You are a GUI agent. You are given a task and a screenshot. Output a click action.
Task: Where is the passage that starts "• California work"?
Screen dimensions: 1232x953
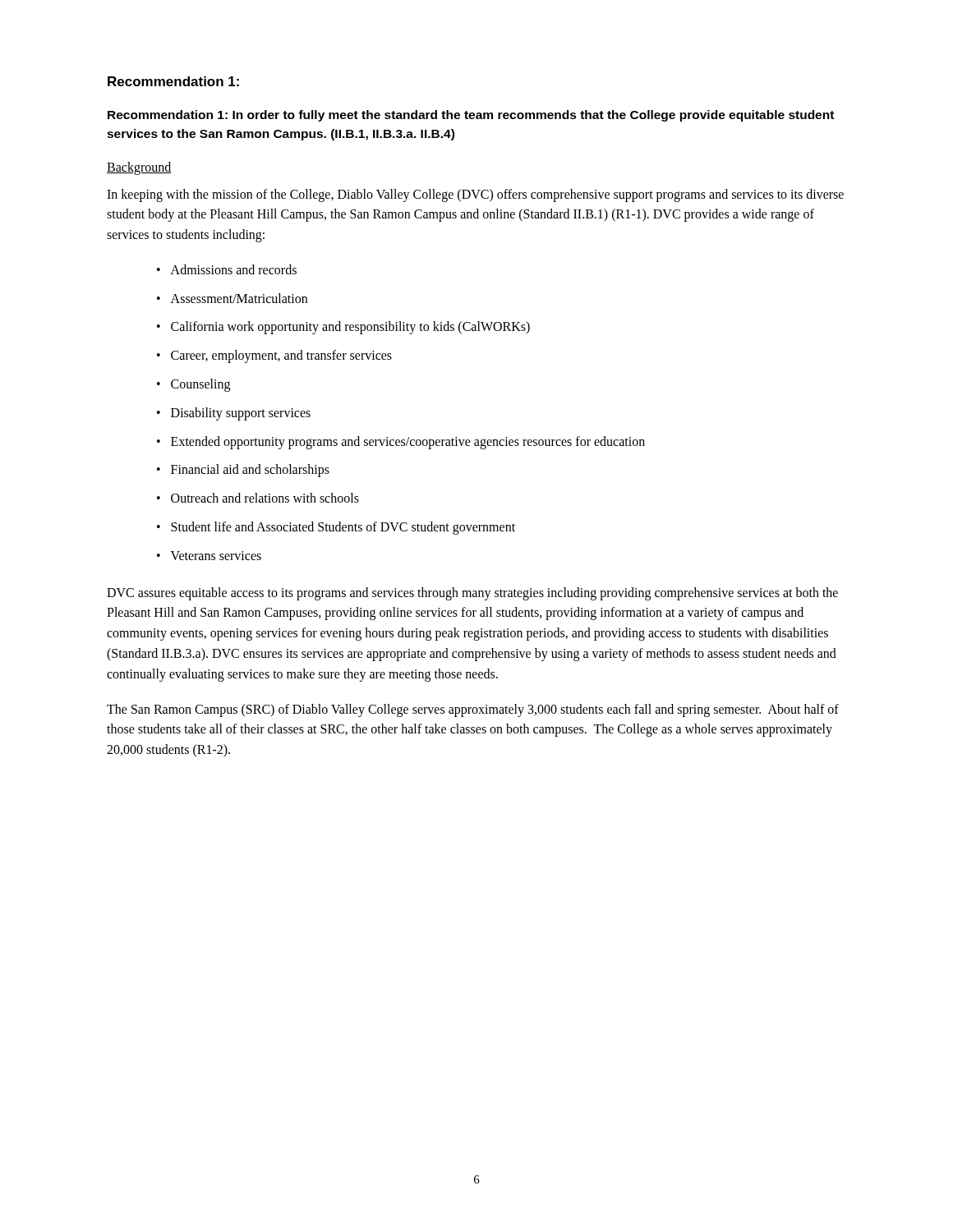tap(343, 328)
